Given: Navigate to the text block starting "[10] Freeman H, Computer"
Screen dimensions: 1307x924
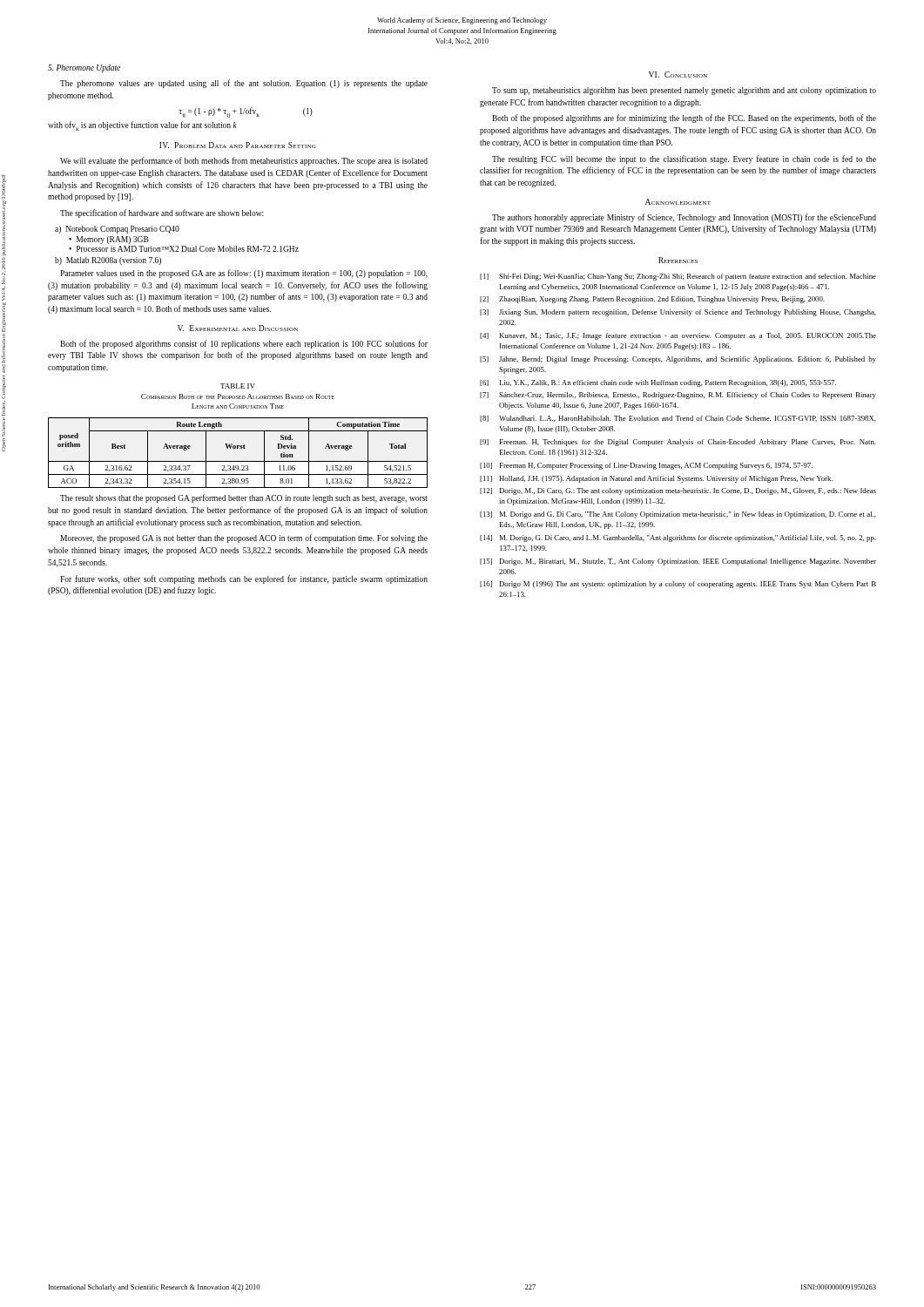Looking at the screenshot, I should (x=678, y=466).
